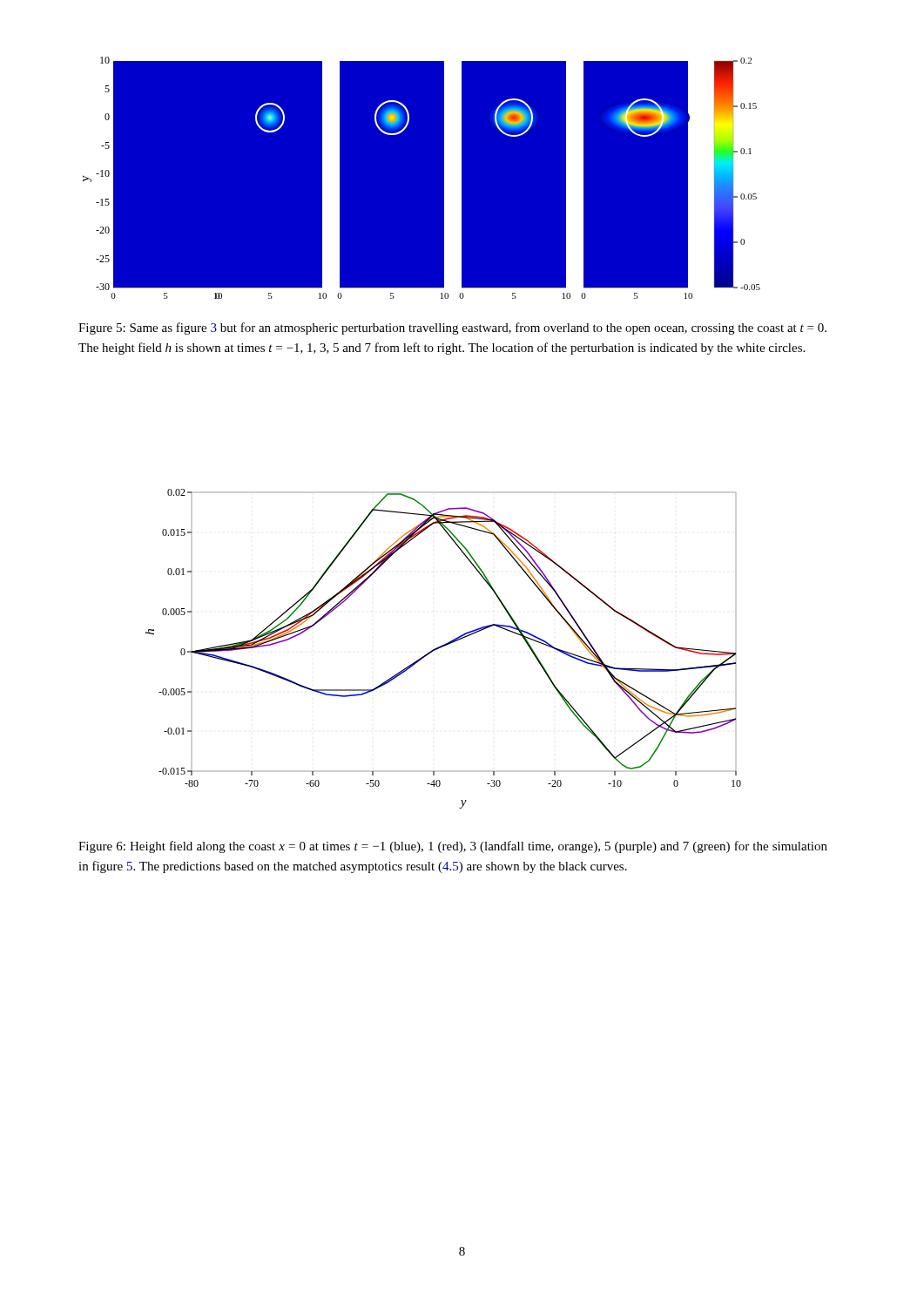Select the text block starting "Figure 5: Same"

pyautogui.click(x=453, y=338)
